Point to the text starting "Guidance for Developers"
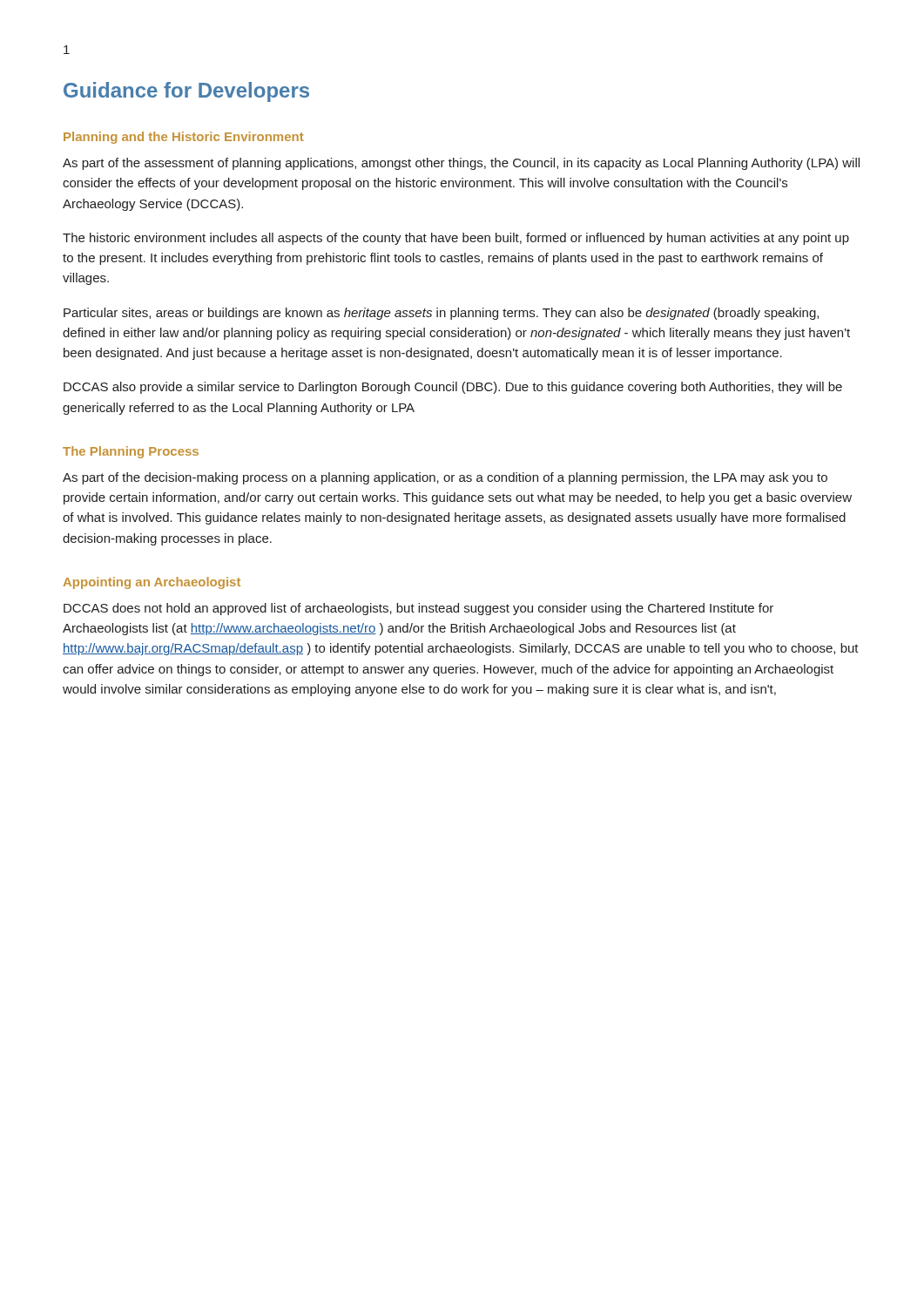Screen dimensions: 1307x924 [186, 90]
